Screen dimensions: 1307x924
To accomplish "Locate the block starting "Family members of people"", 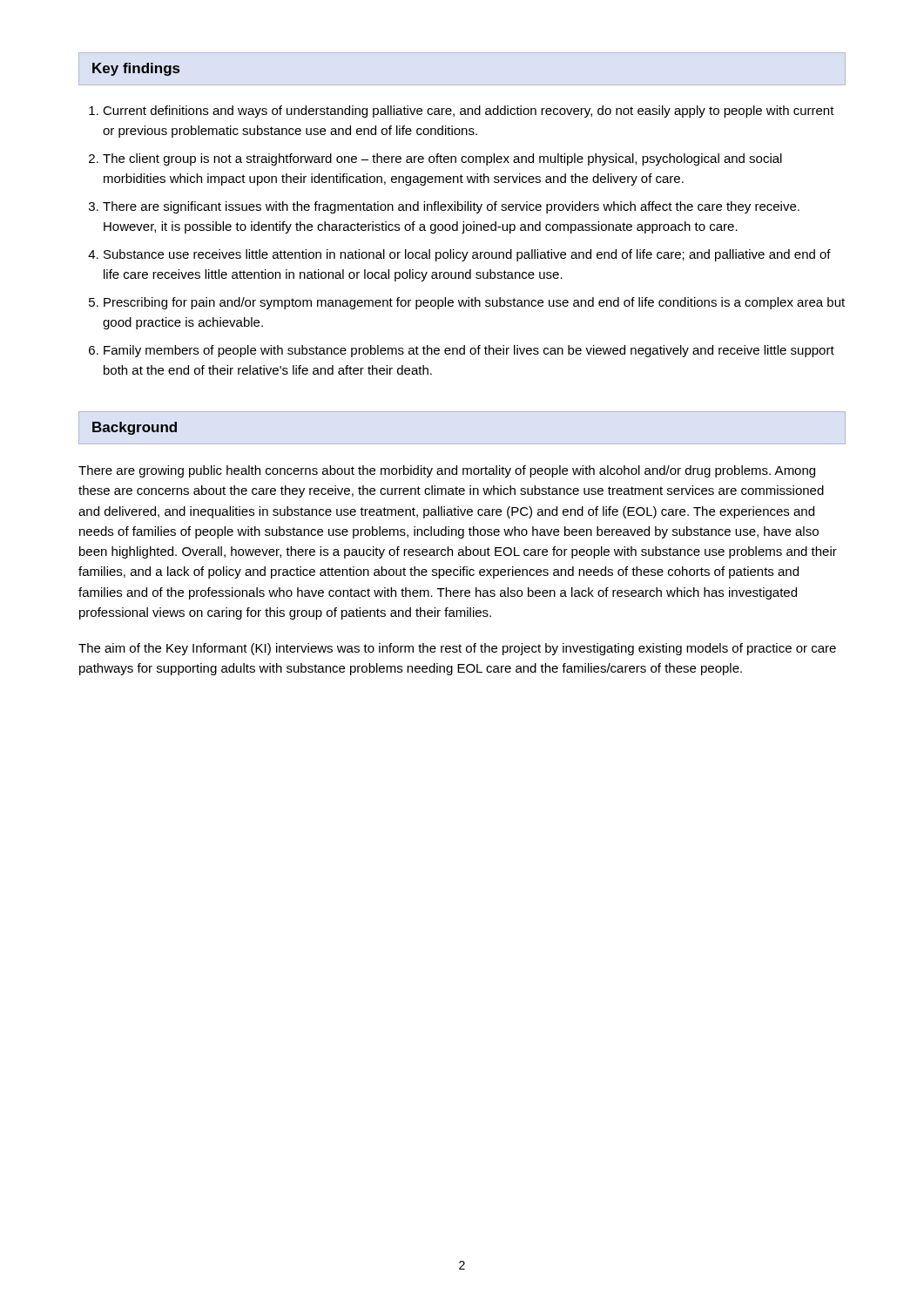I will point(468,360).
